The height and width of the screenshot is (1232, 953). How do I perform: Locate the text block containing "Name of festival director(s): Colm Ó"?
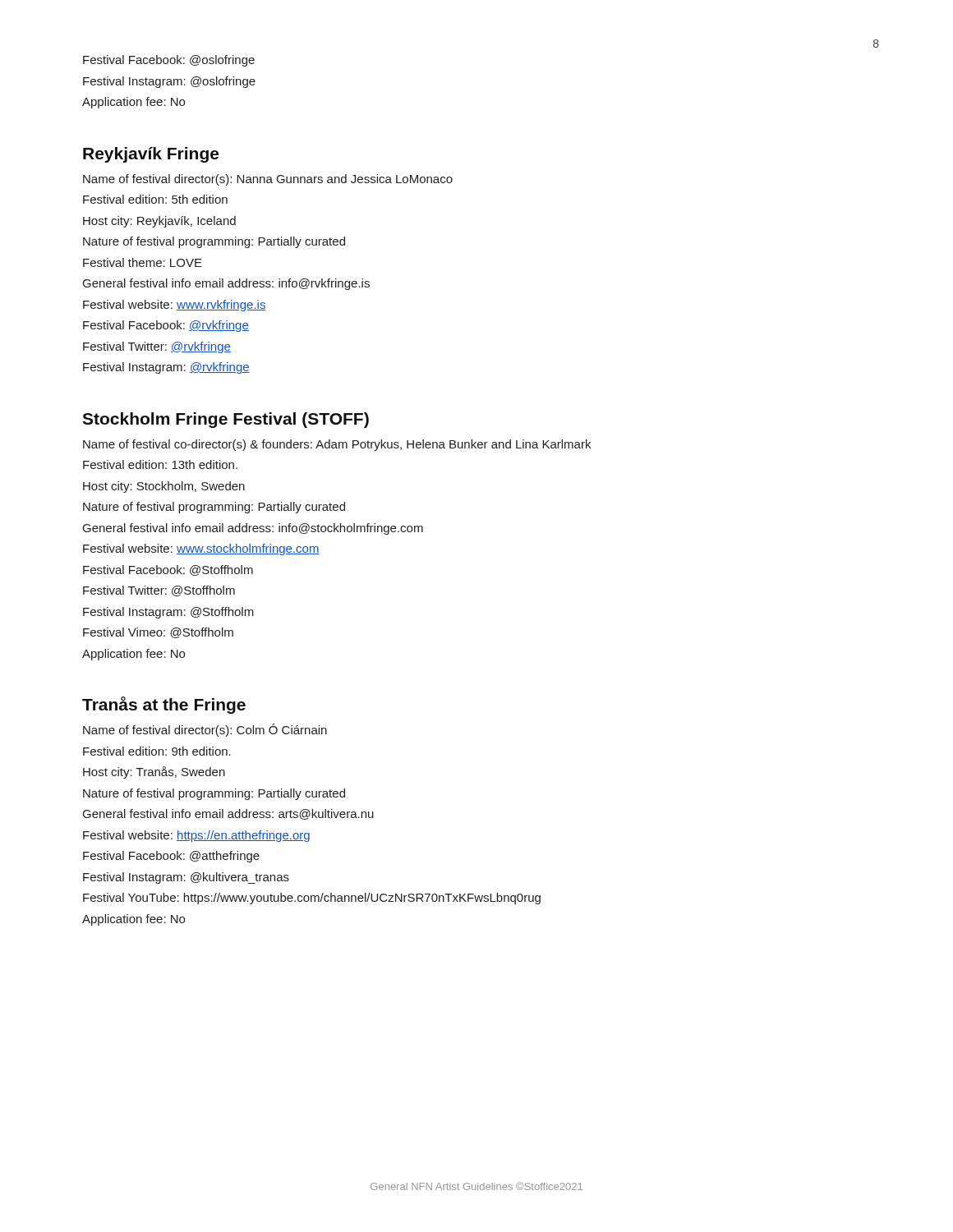tap(312, 824)
